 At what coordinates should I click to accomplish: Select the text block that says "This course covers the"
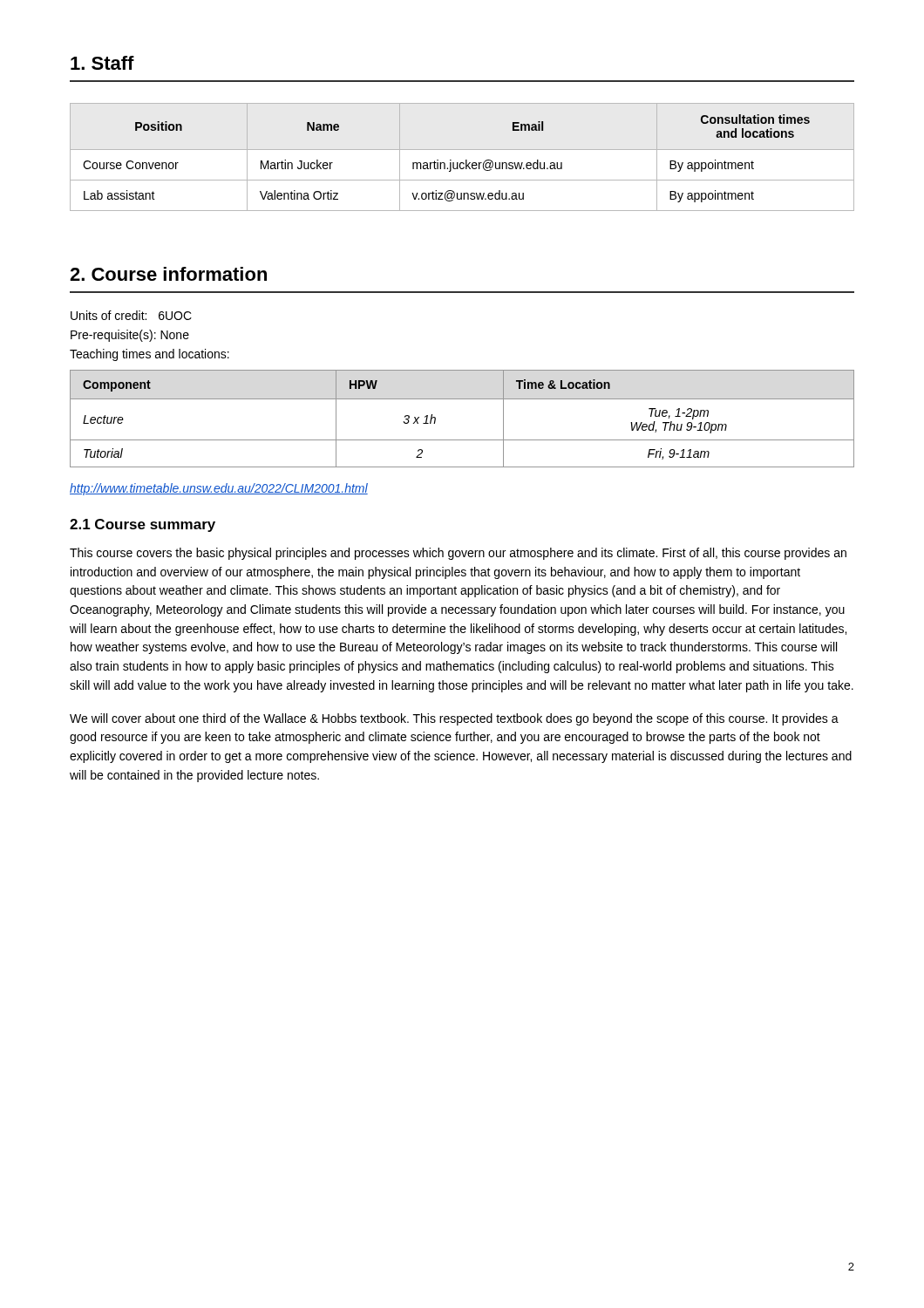coord(462,619)
